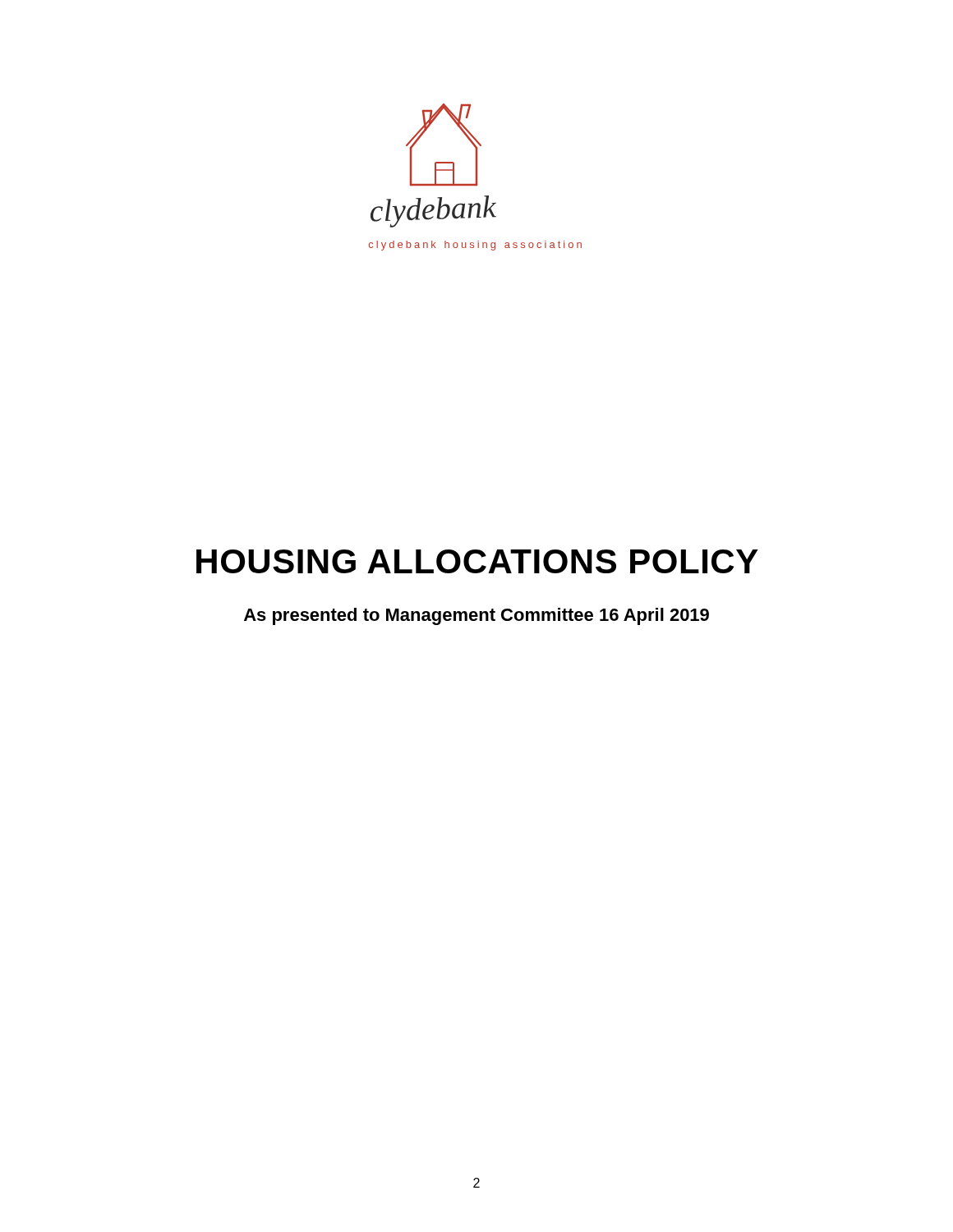Select the title with the text "HOUSING ALLOCATIONS POLICY As presented"

tap(476, 584)
